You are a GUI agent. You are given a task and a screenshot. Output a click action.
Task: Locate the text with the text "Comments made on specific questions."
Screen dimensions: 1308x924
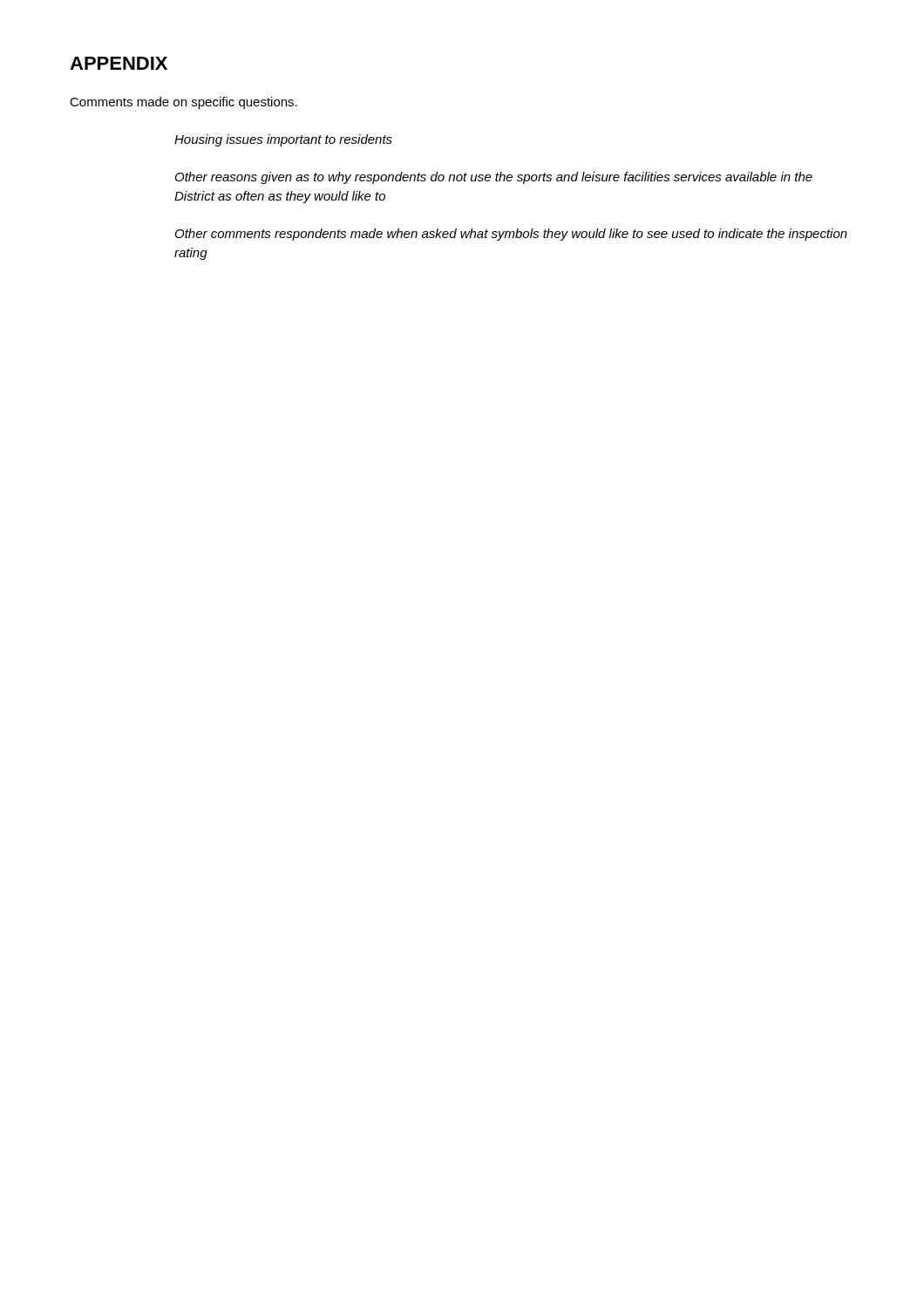pyautogui.click(x=184, y=102)
